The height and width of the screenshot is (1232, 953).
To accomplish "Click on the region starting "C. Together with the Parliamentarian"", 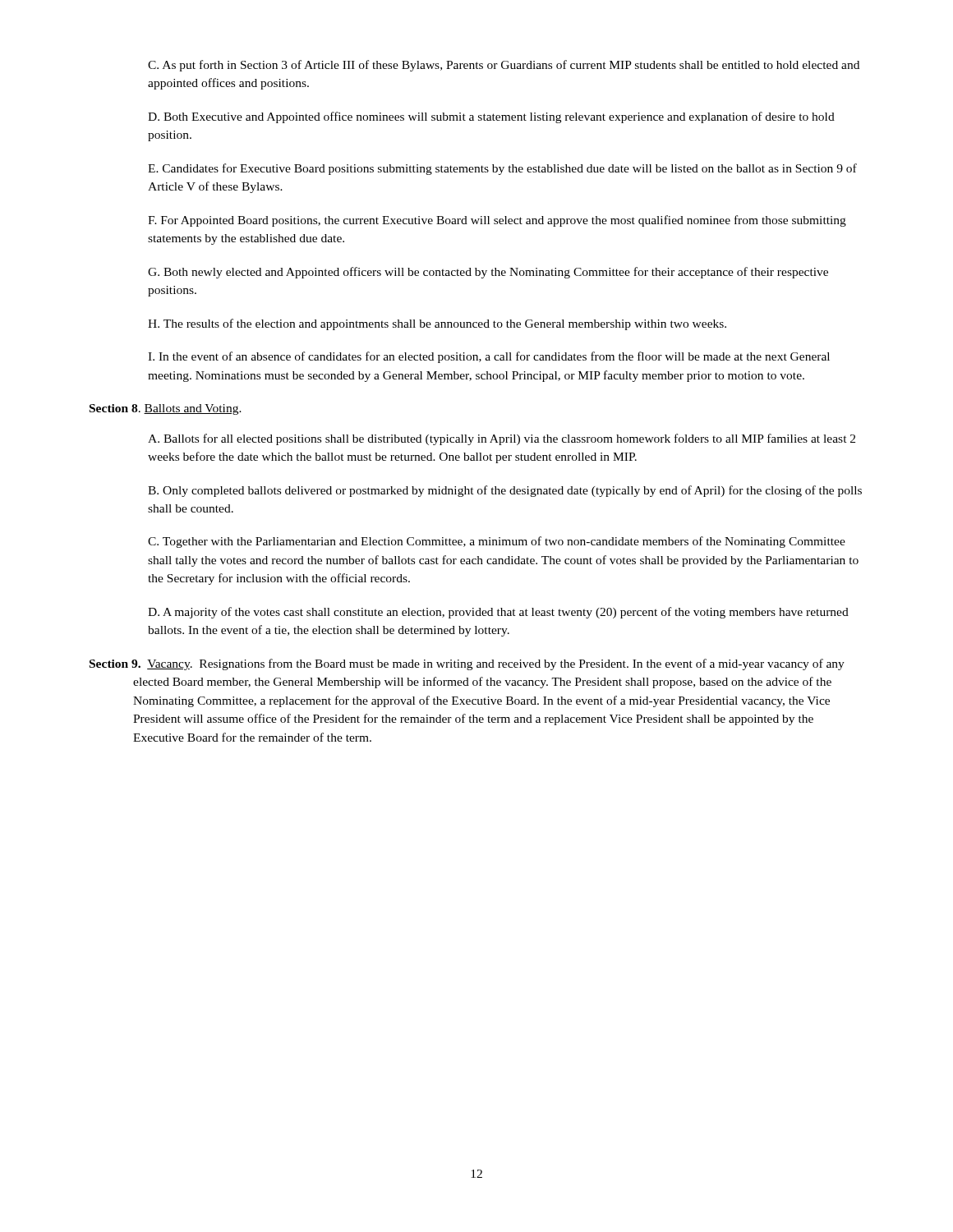I will click(x=503, y=560).
